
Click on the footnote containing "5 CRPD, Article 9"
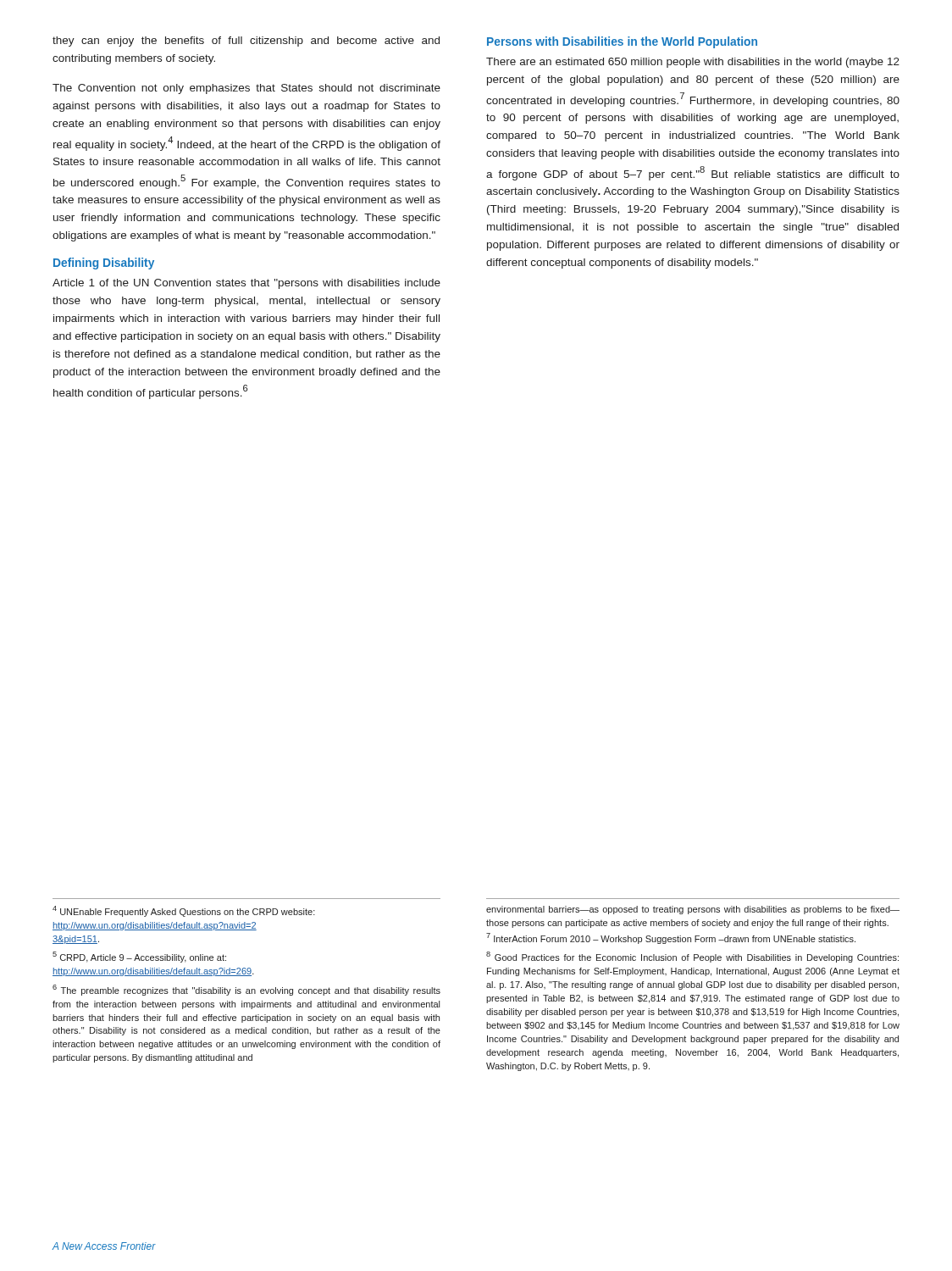(x=153, y=963)
